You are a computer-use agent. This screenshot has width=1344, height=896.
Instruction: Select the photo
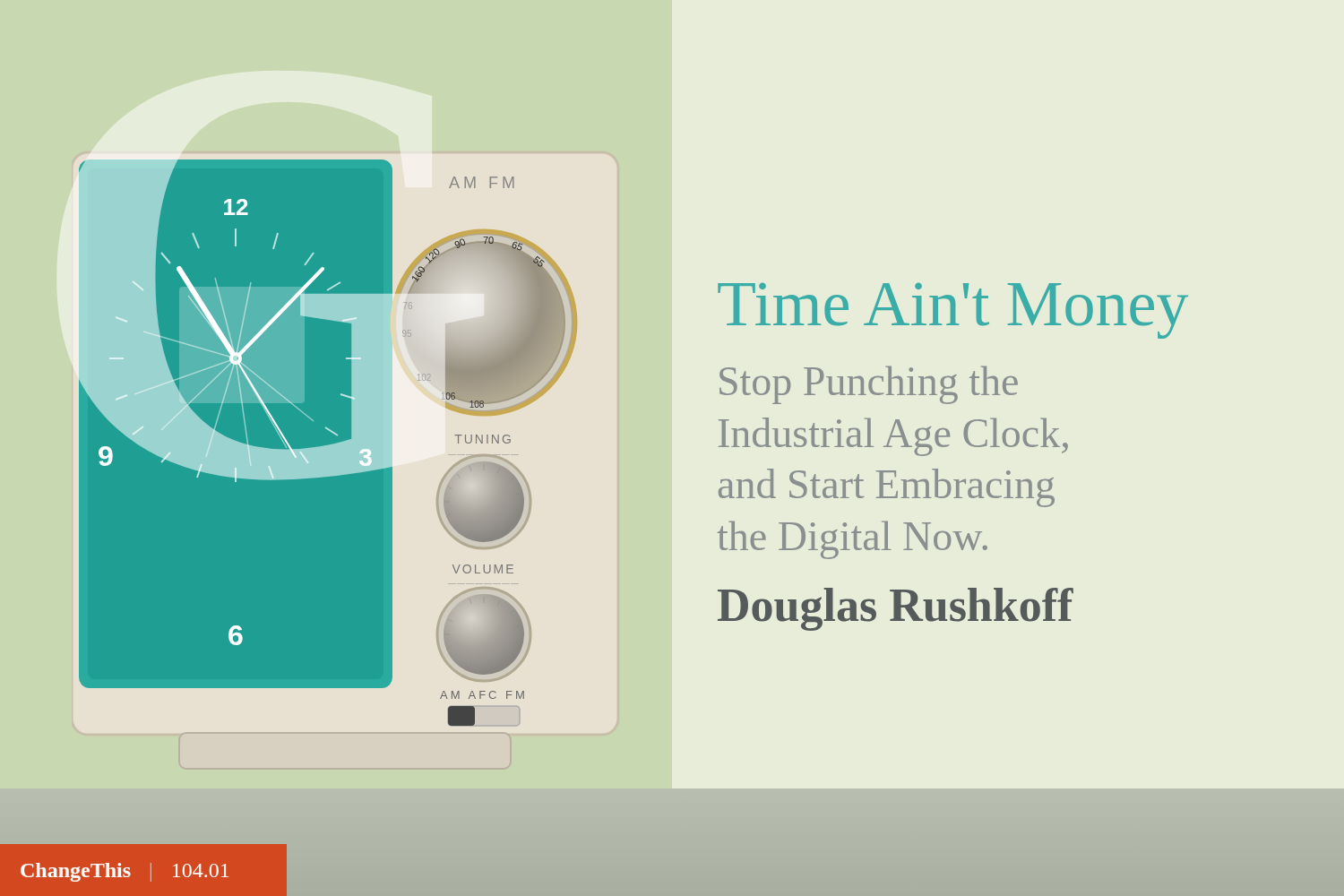[349, 444]
